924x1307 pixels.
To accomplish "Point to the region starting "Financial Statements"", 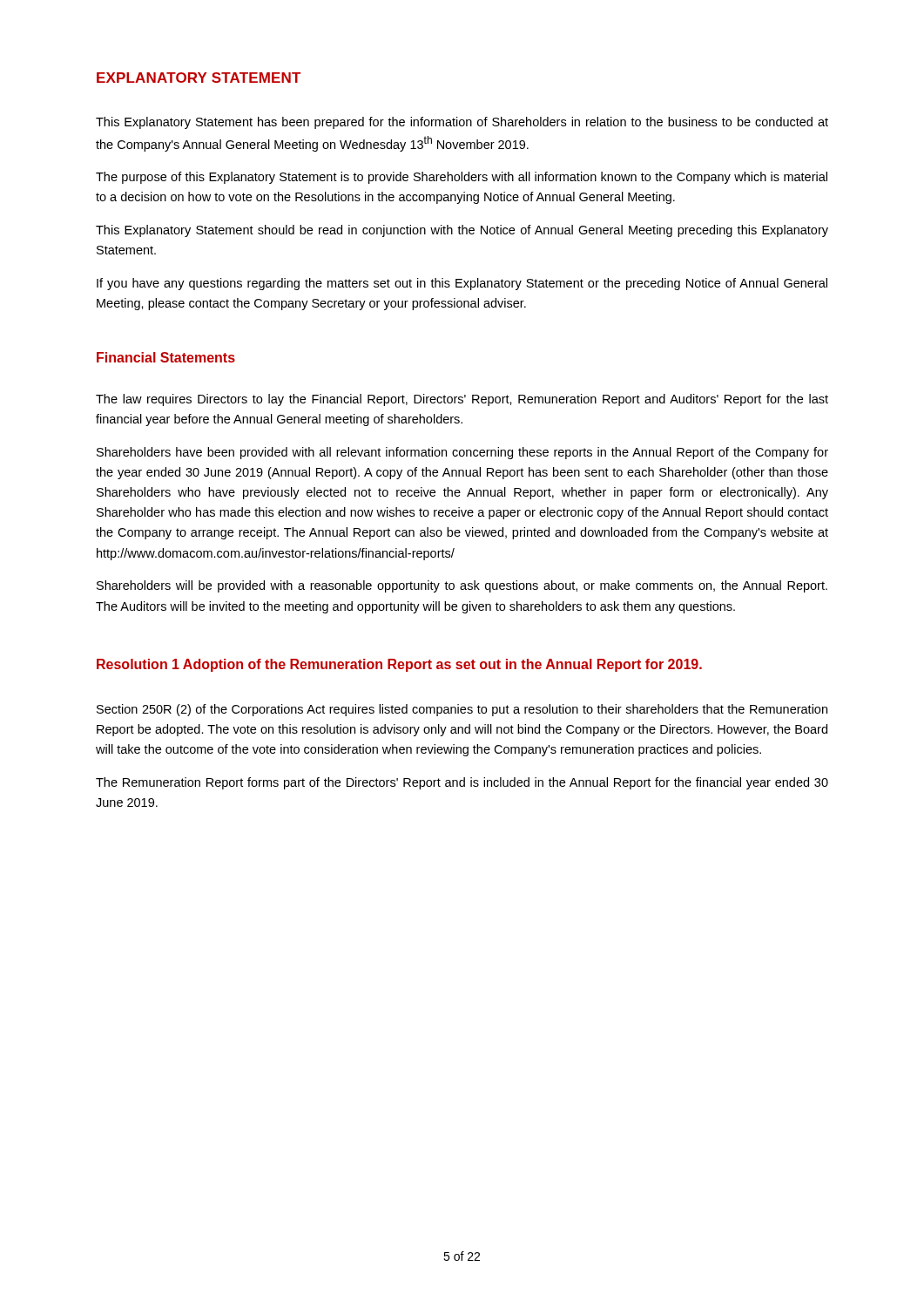I will tap(165, 358).
